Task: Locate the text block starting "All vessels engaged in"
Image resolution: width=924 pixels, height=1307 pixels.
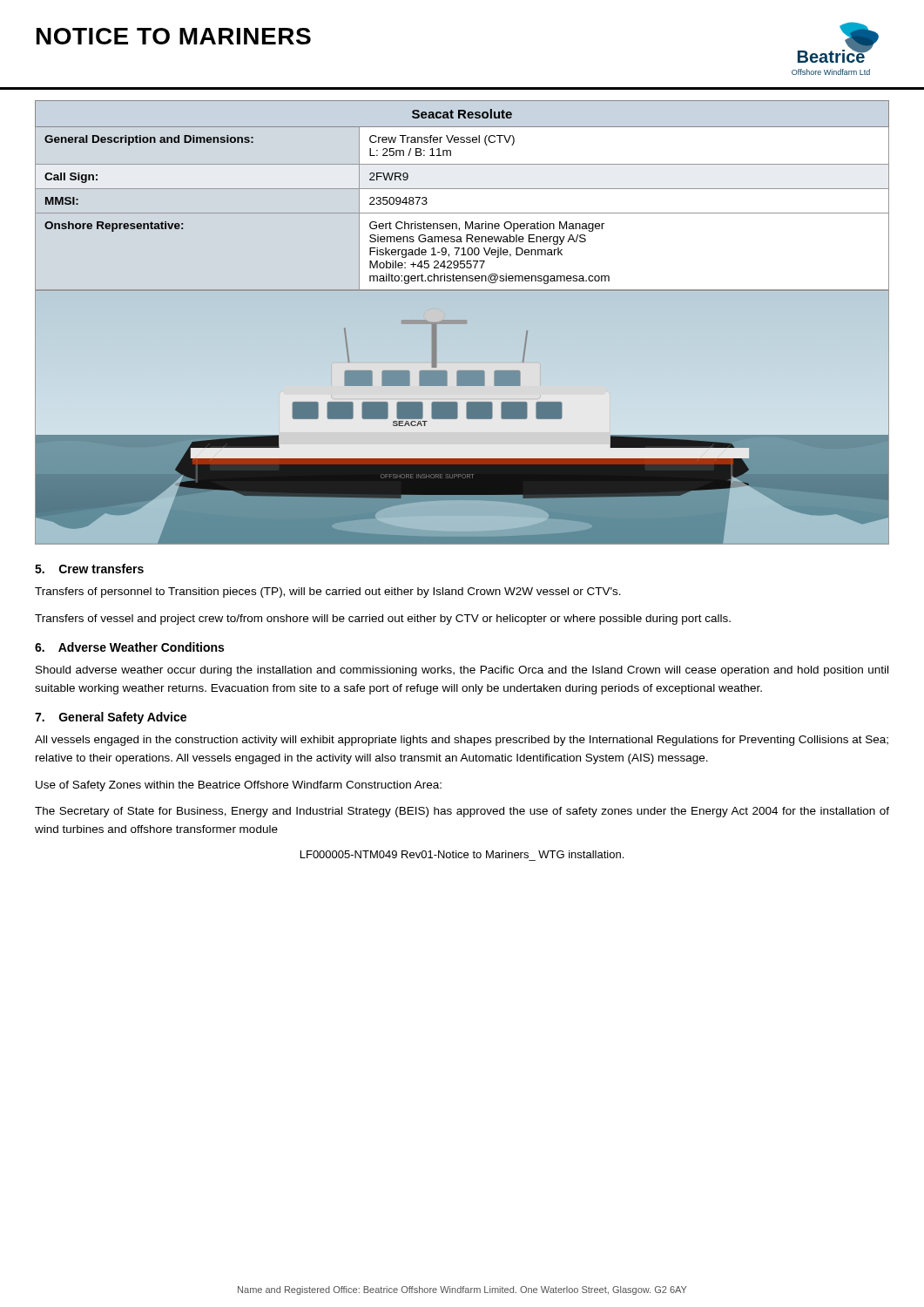Action: 462,748
